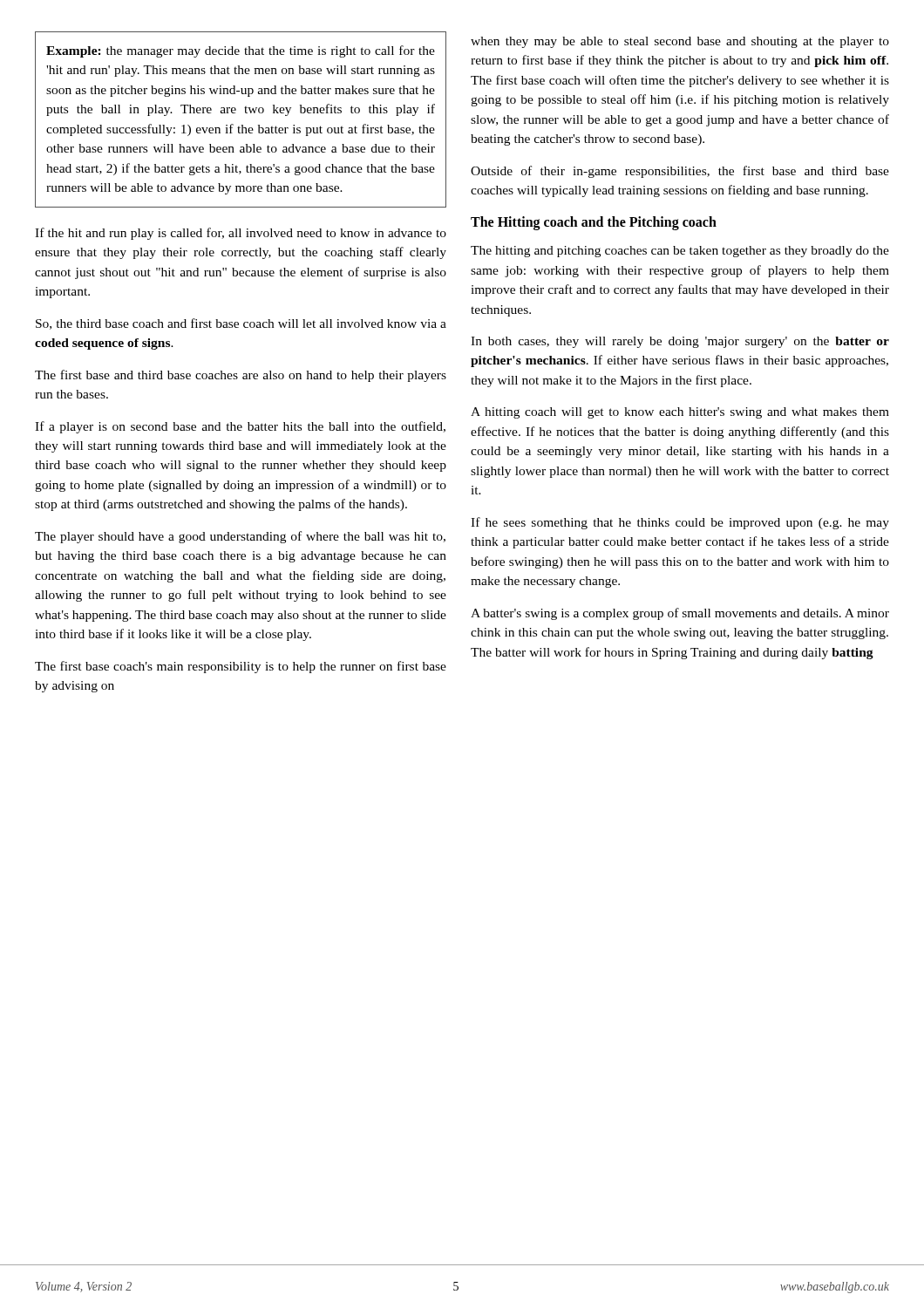Find the passage starting "If the hit and run play"
The width and height of the screenshot is (924, 1308).
[x=241, y=262]
